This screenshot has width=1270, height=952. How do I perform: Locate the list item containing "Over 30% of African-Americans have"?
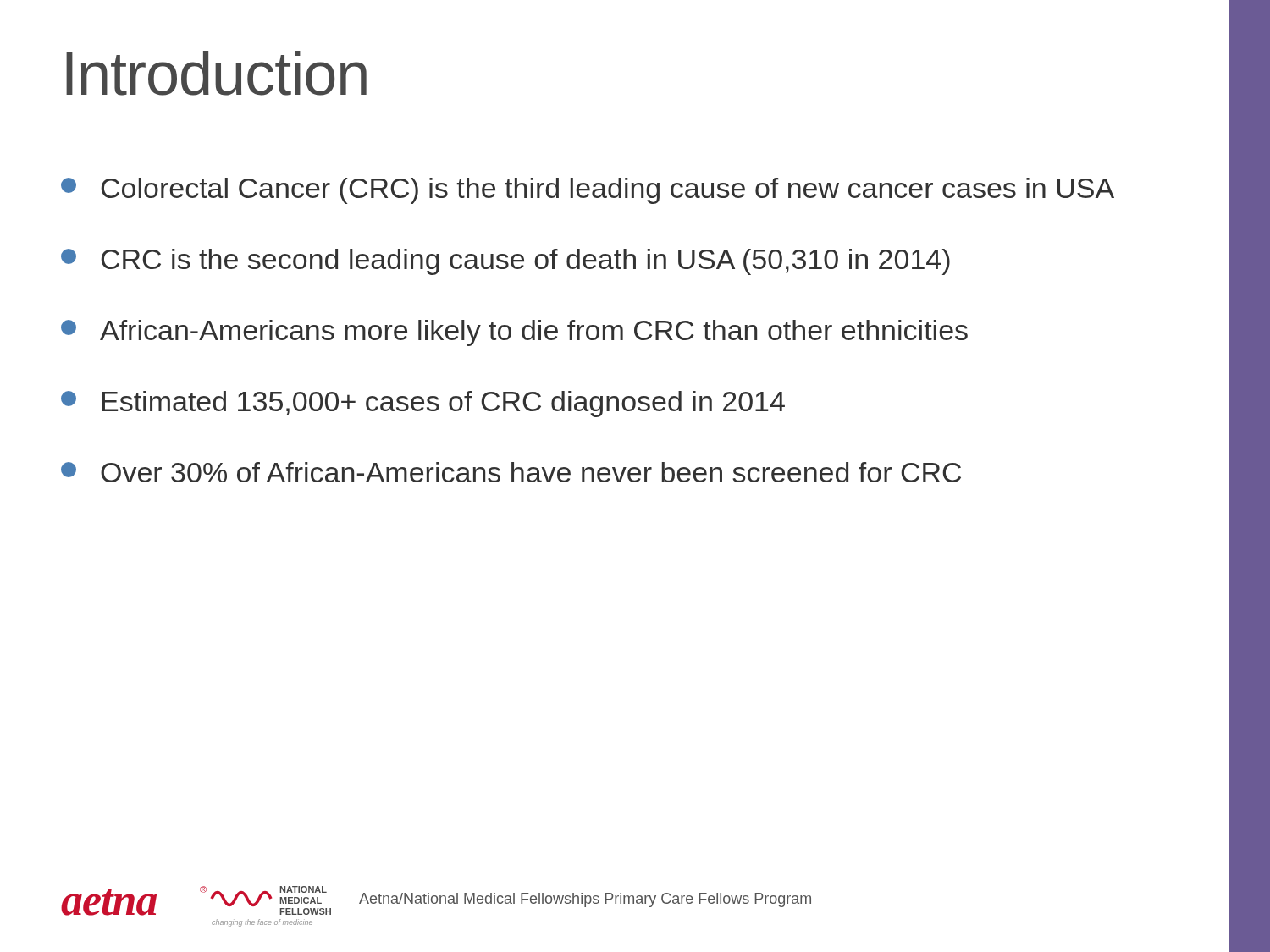[623, 473]
